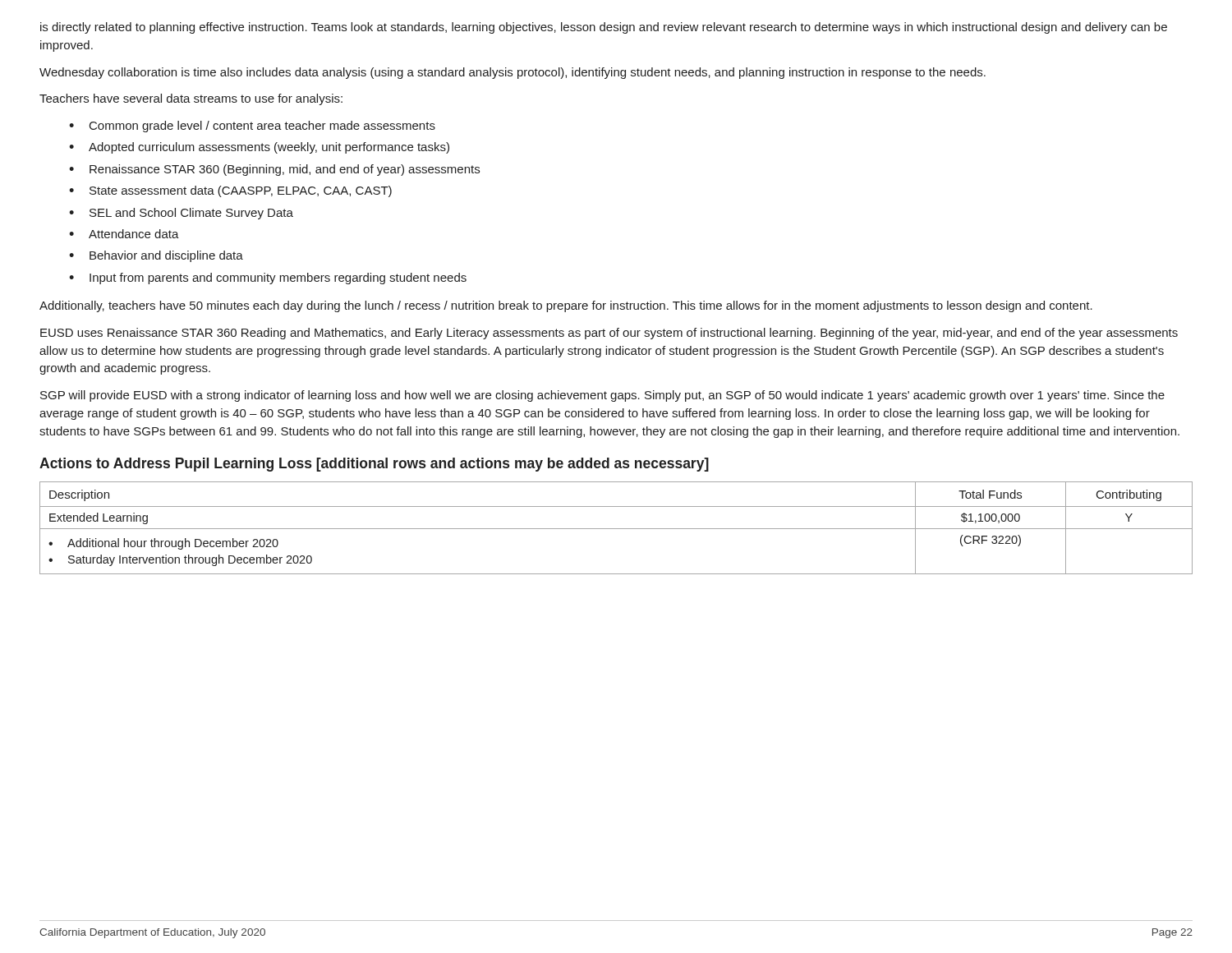Select the list item with the text "• Input from parents and community members"
The width and height of the screenshot is (1232, 953).
point(268,278)
